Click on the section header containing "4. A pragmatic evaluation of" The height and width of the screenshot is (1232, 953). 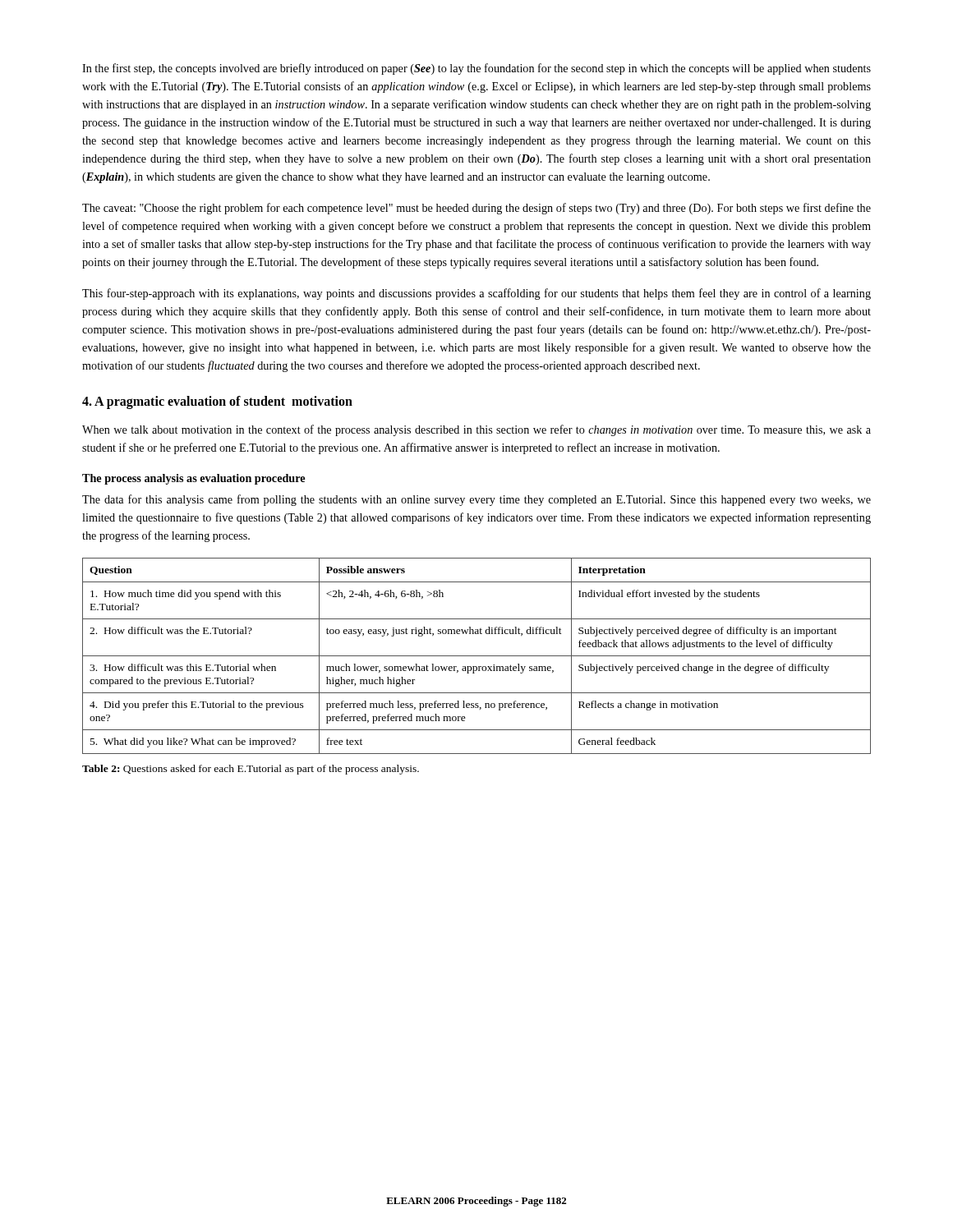[x=217, y=401]
